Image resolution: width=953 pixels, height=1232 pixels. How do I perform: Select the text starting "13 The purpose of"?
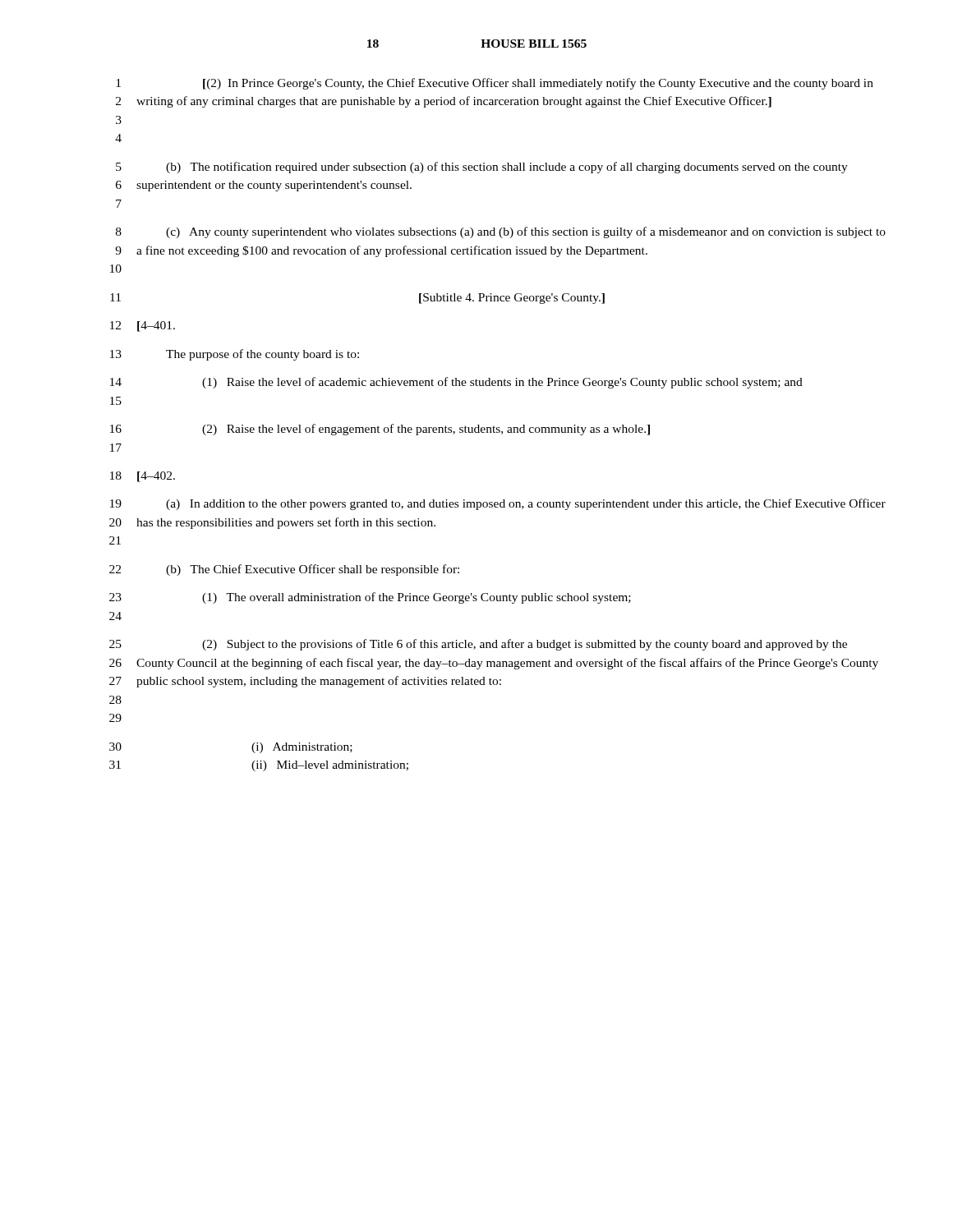235,355
